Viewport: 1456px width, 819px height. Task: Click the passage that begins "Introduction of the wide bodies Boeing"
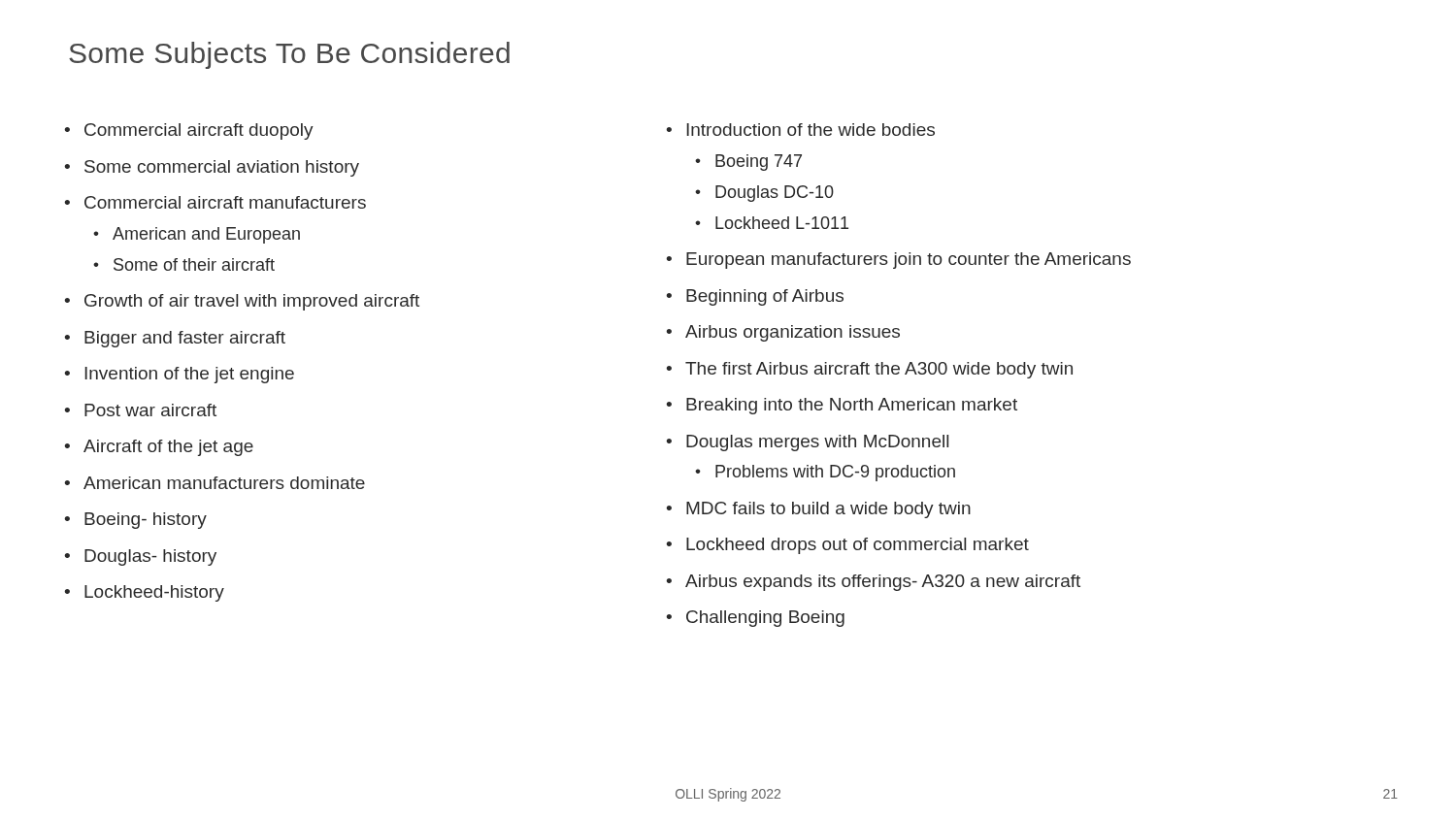point(811,130)
